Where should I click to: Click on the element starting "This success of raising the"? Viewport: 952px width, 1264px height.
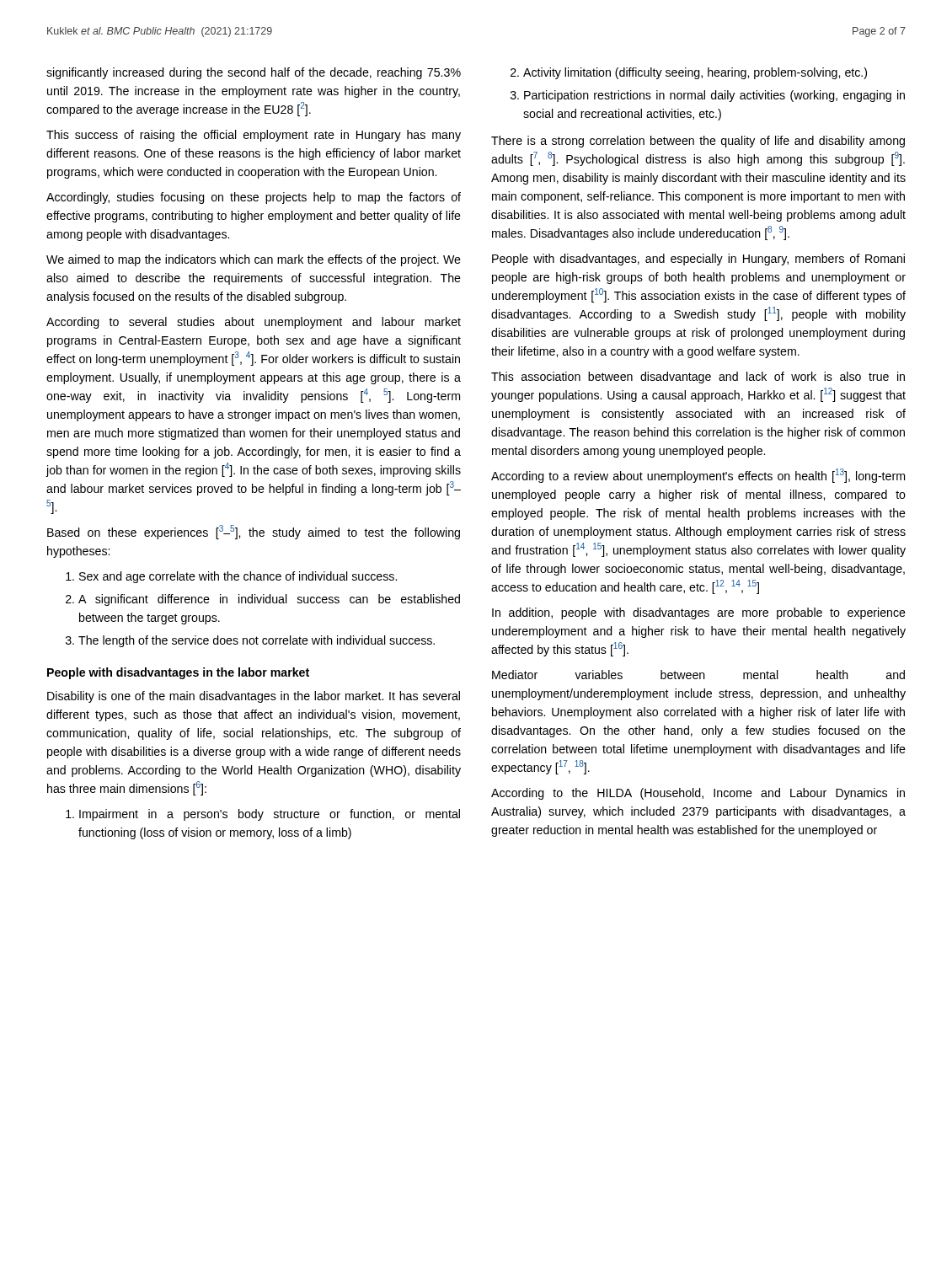coord(254,153)
